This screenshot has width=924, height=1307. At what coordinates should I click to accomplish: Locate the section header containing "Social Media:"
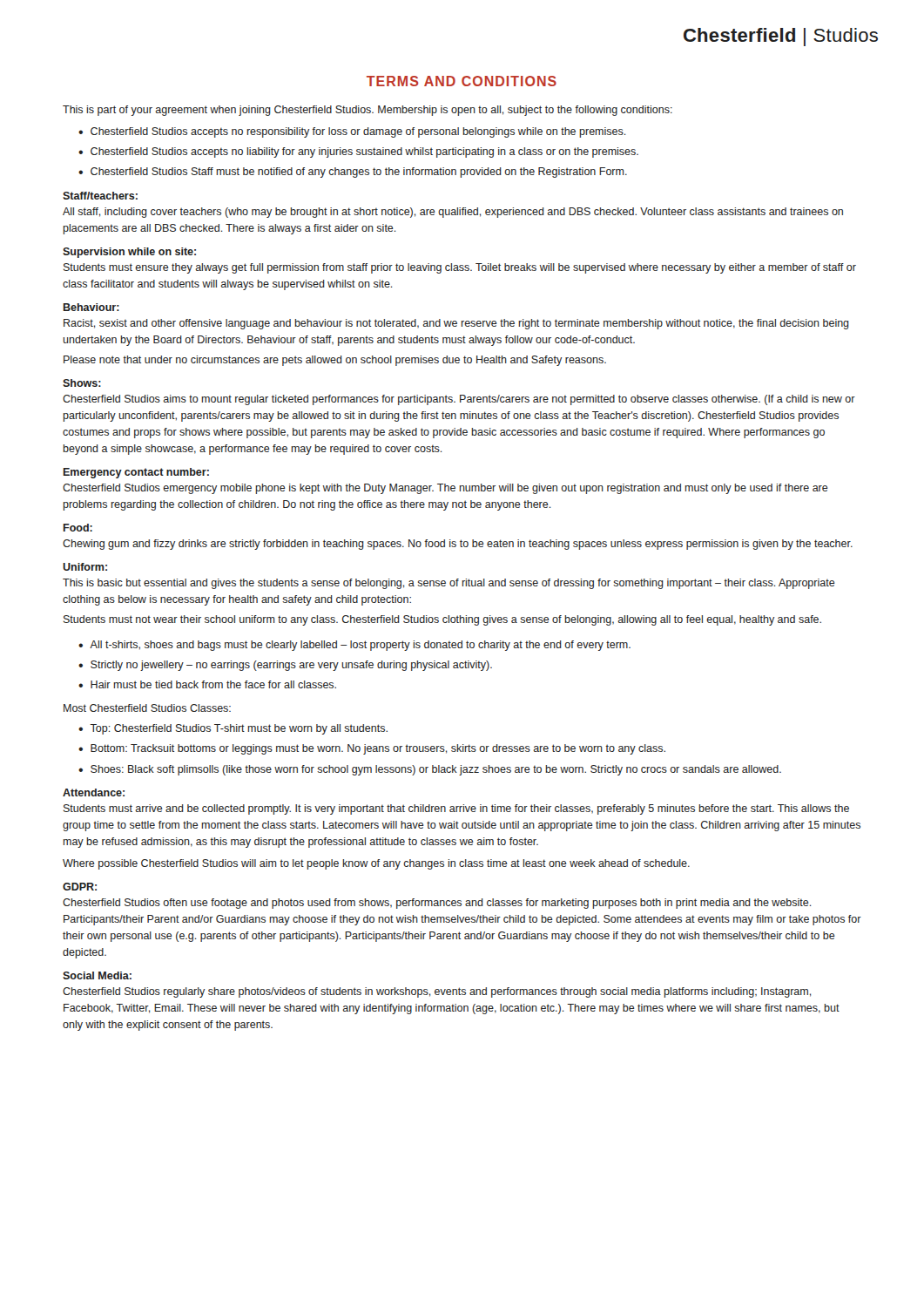[x=98, y=976]
